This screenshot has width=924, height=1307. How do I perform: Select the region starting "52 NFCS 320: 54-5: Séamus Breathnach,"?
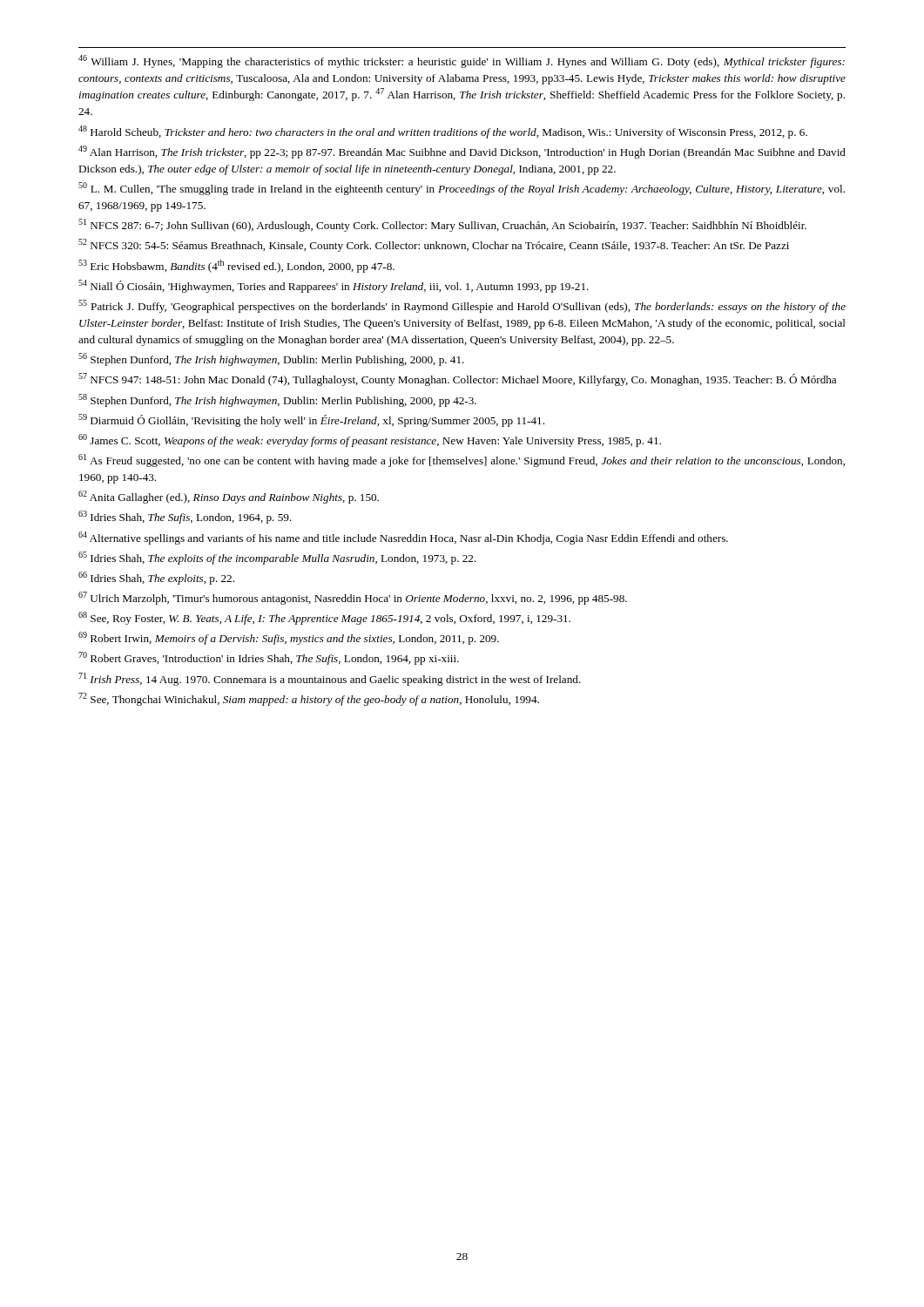pyautogui.click(x=434, y=245)
